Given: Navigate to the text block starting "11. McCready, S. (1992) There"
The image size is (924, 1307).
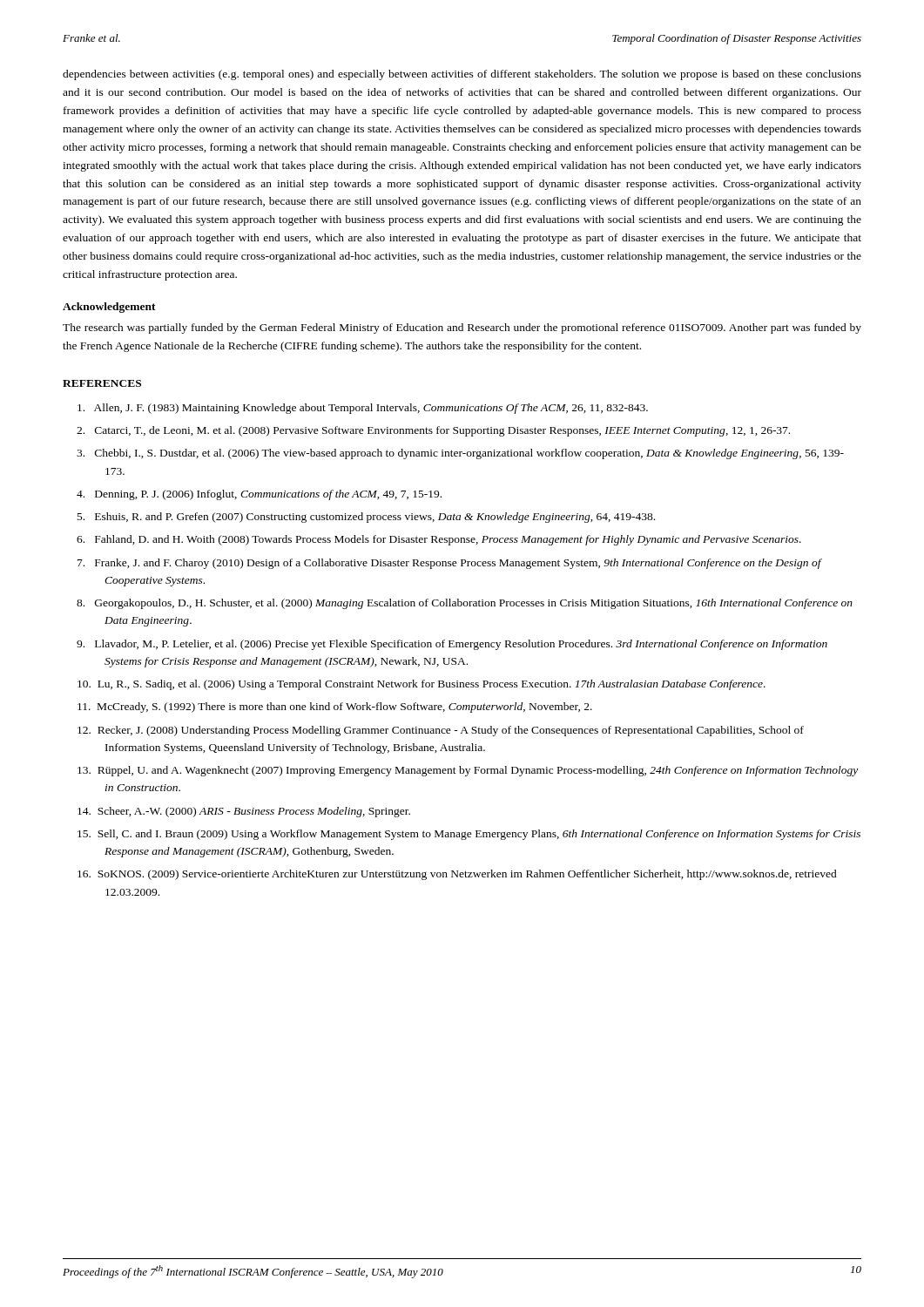Looking at the screenshot, I should point(335,707).
